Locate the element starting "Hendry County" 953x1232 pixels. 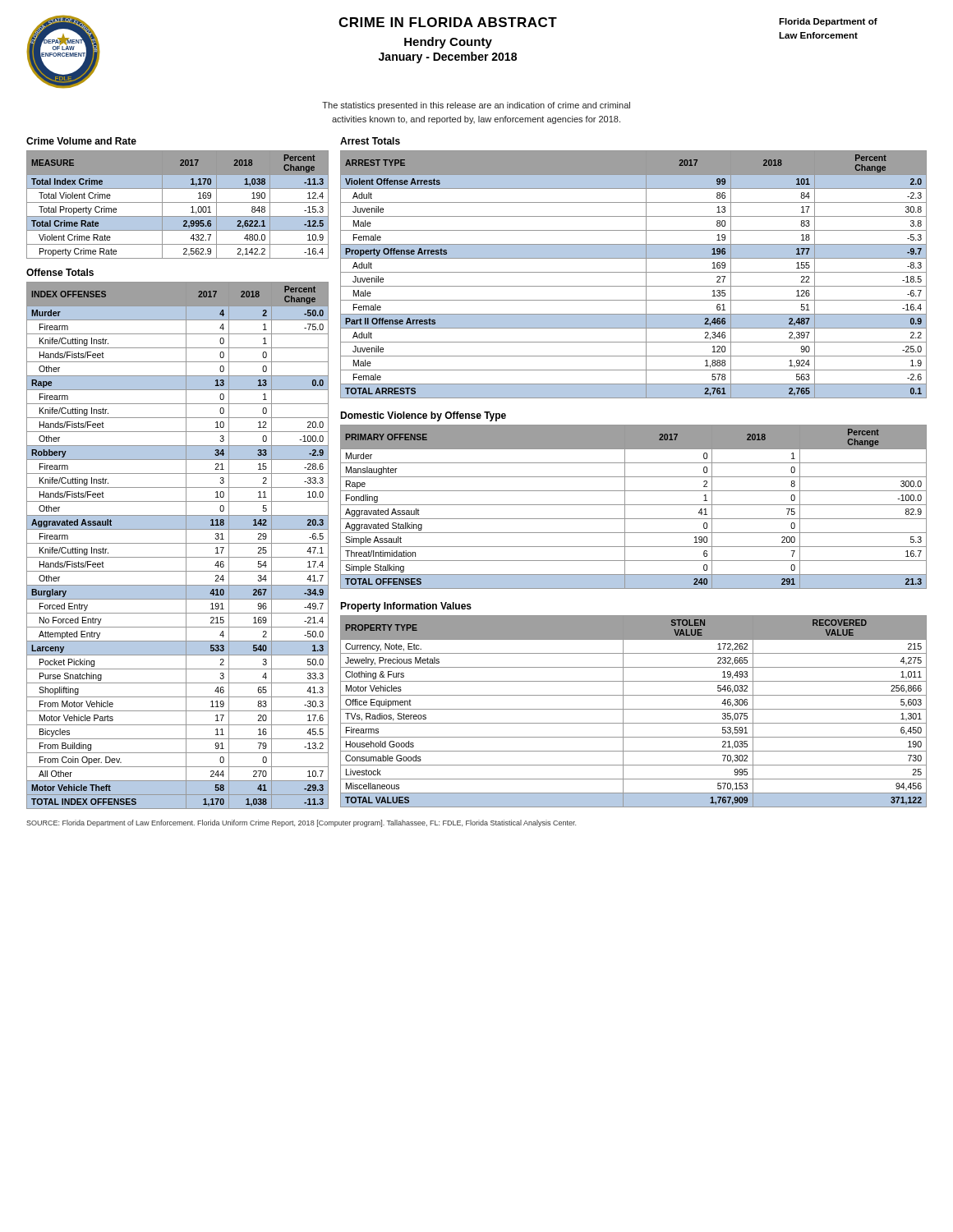click(448, 41)
